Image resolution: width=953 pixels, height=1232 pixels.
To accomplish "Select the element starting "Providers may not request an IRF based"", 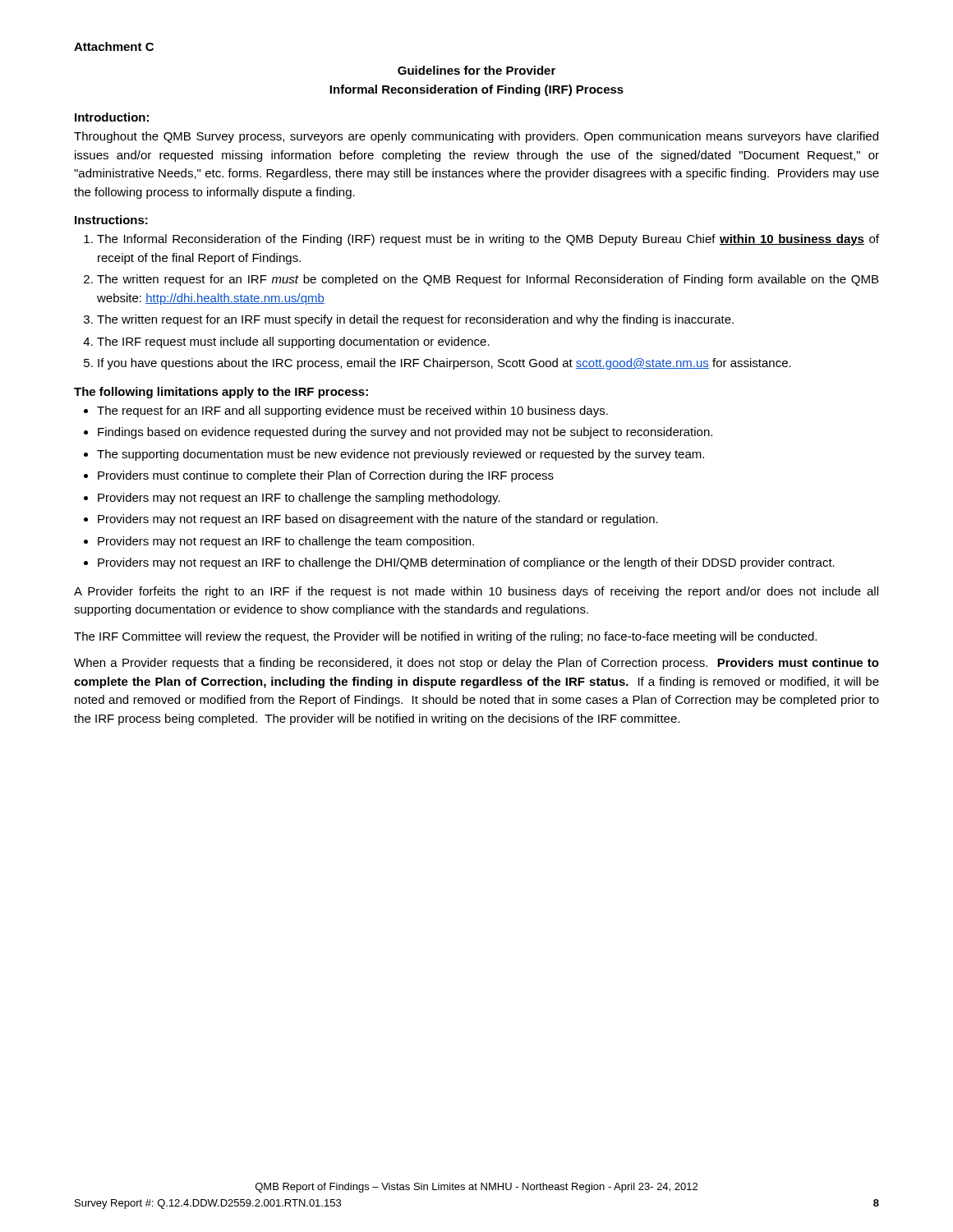I will [x=378, y=519].
